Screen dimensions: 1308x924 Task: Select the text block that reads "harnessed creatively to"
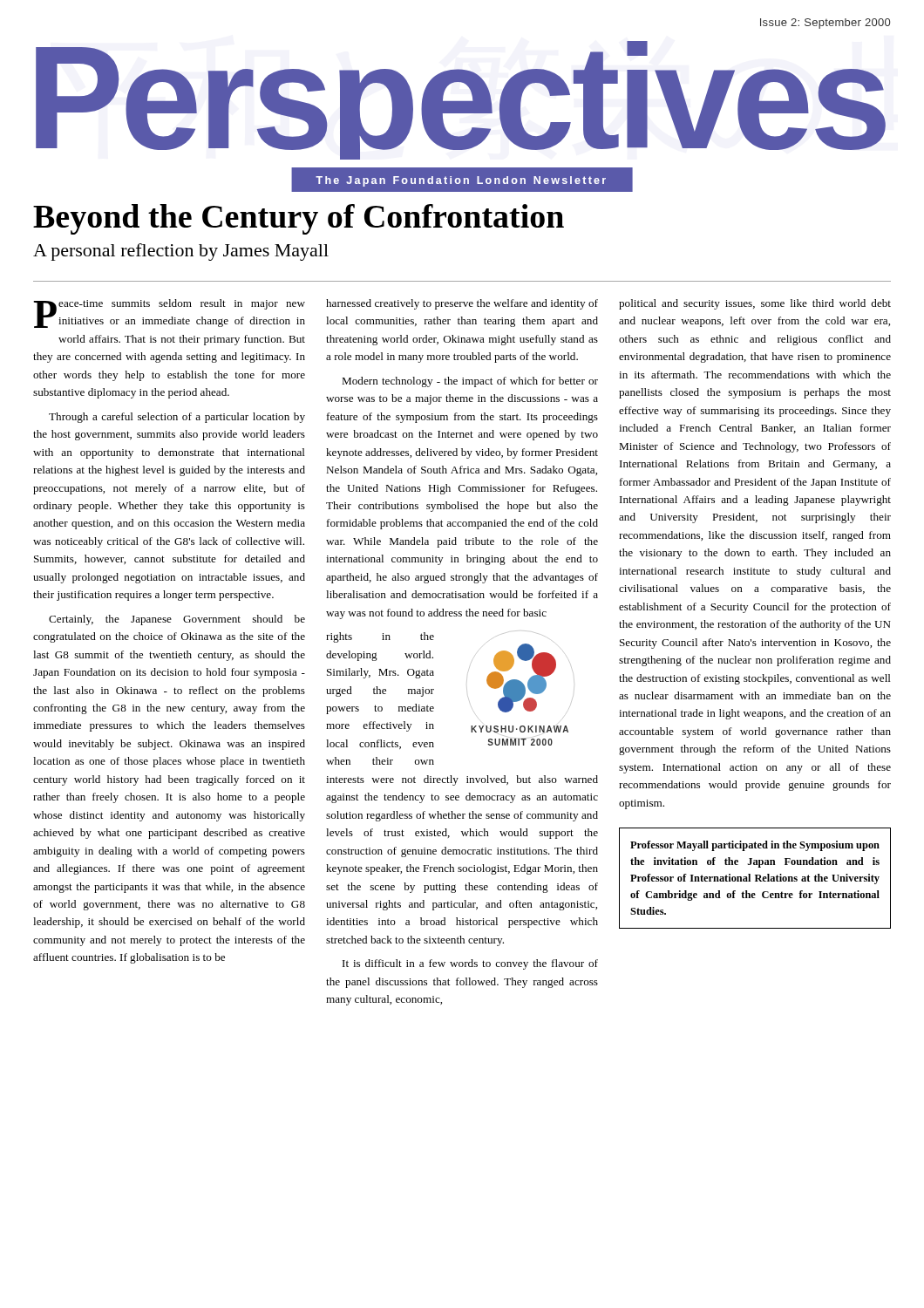[x=462, y=304]
